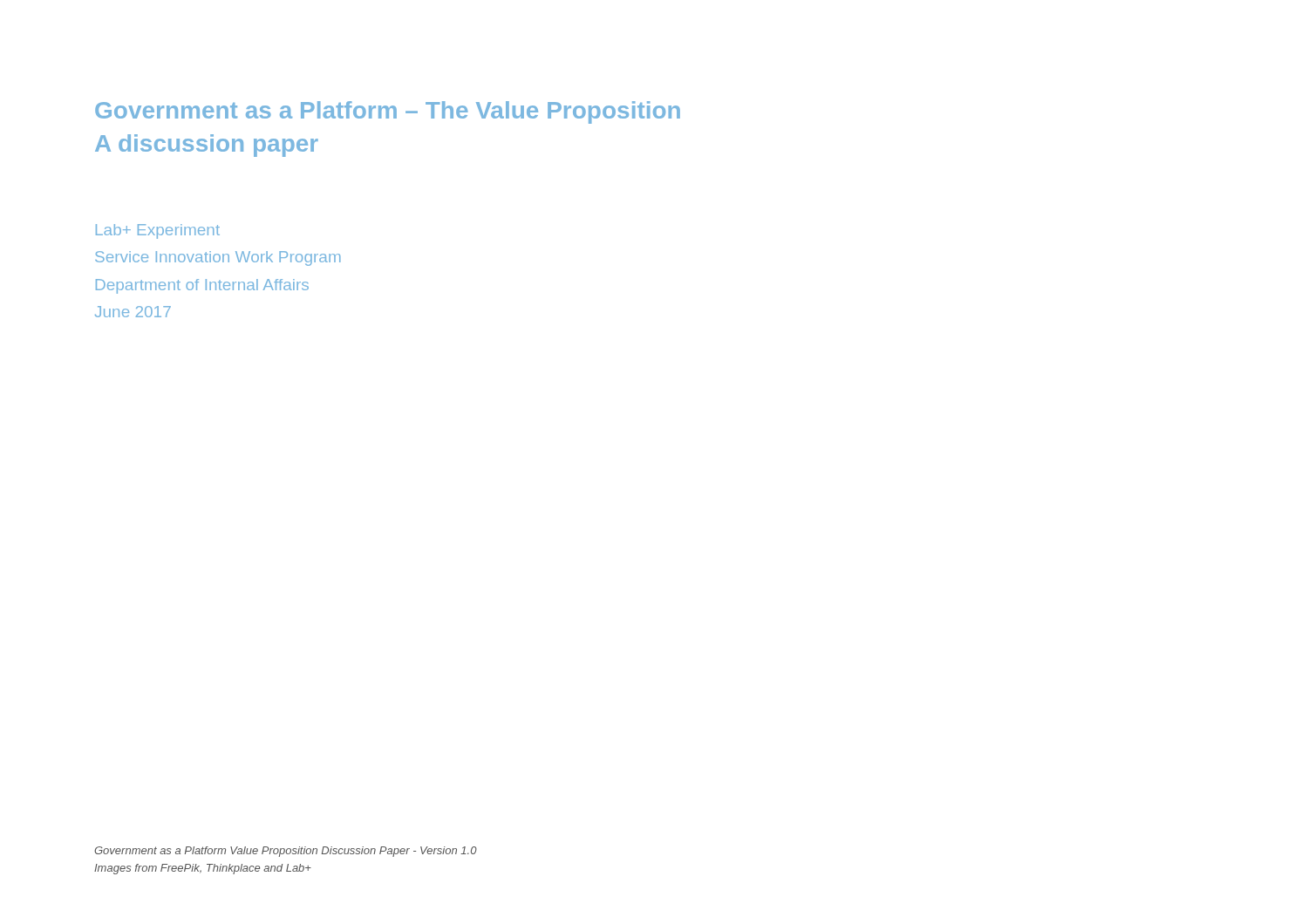Select the title
Image resolution: width=1308 pixels, height=924 pixels.
coord(487,127)
